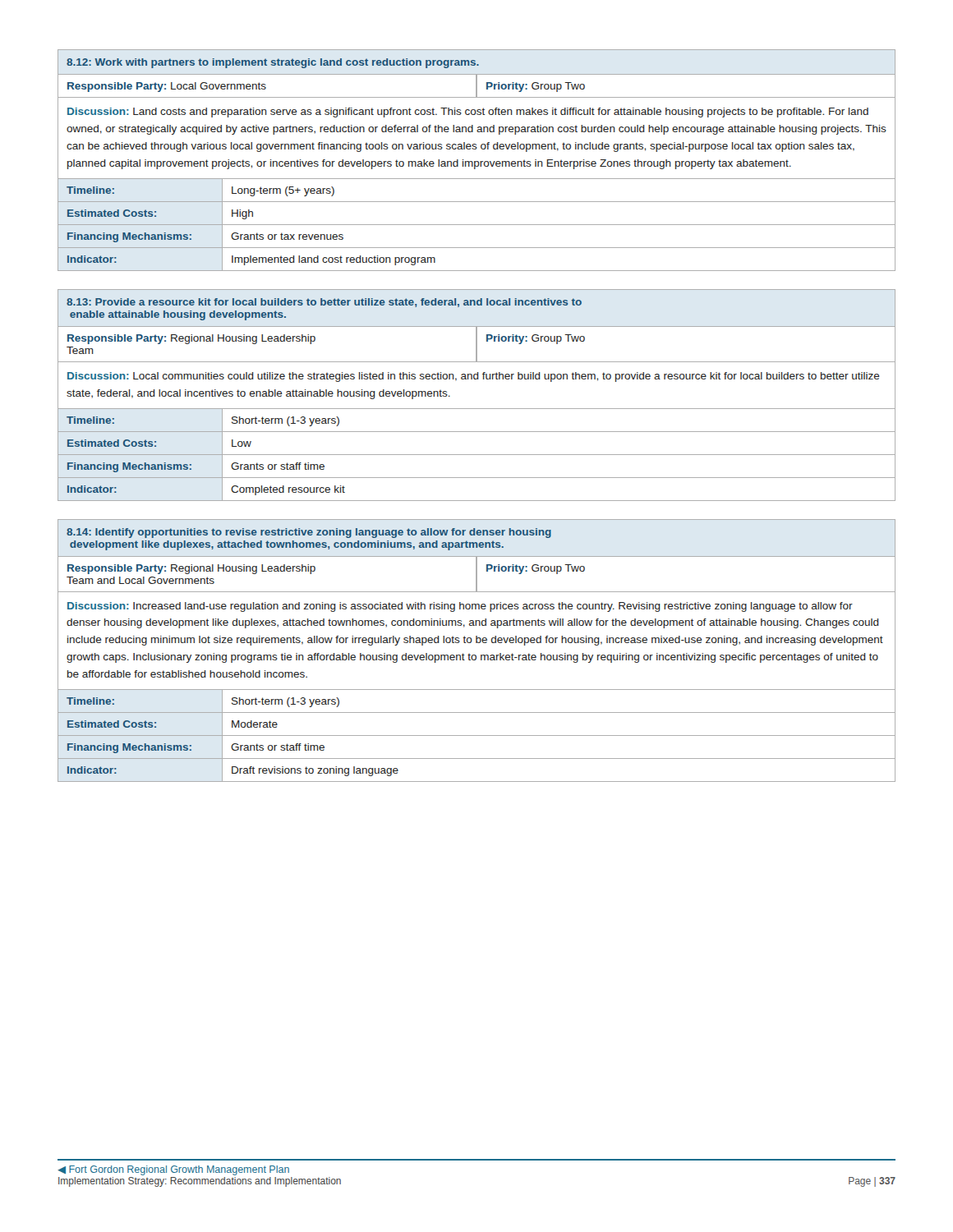953x1232 pixels.
Task: Click on the table containing "13: Provide a resource"
Action: point(476,395)
